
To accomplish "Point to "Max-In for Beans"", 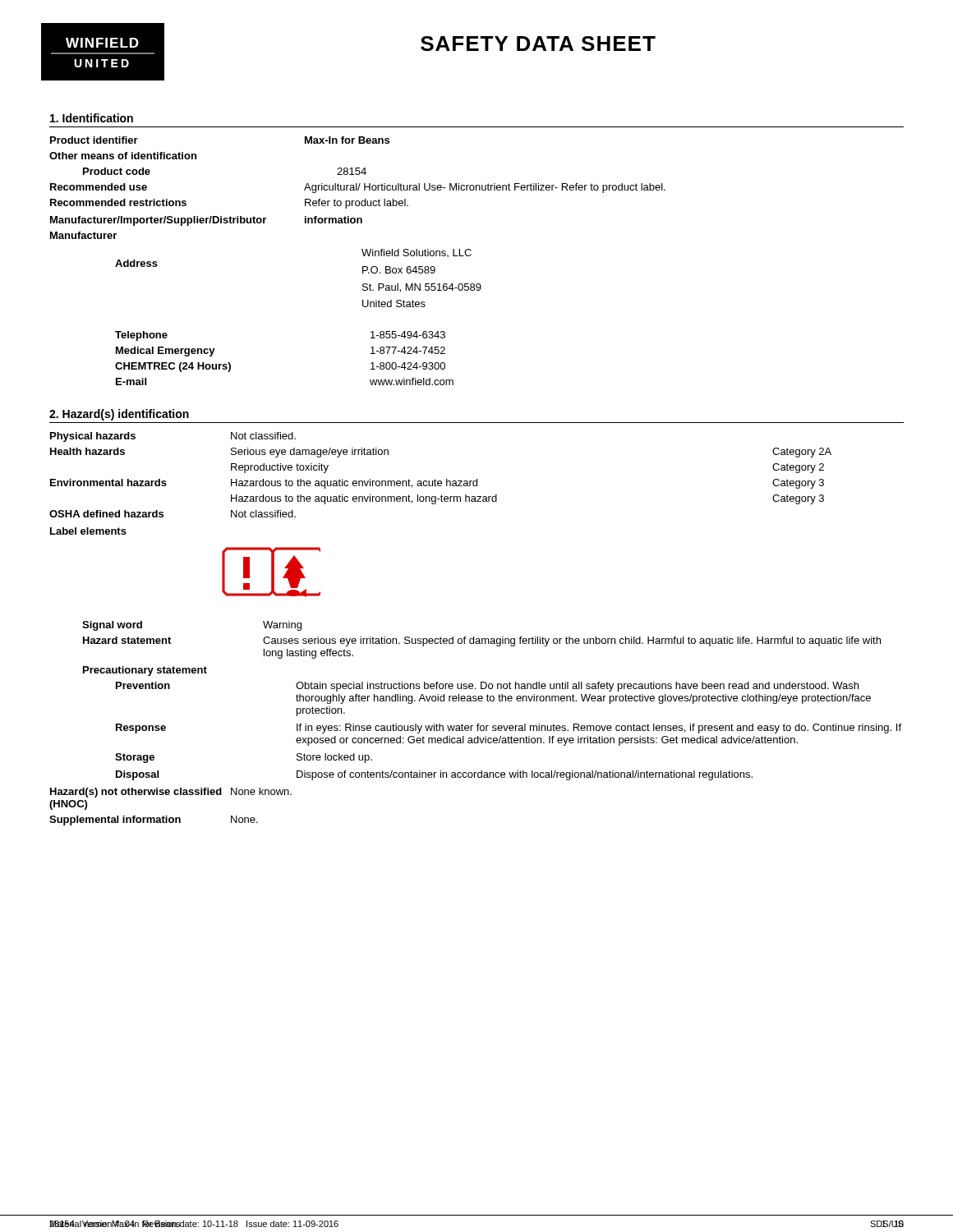I will point(347,140).
